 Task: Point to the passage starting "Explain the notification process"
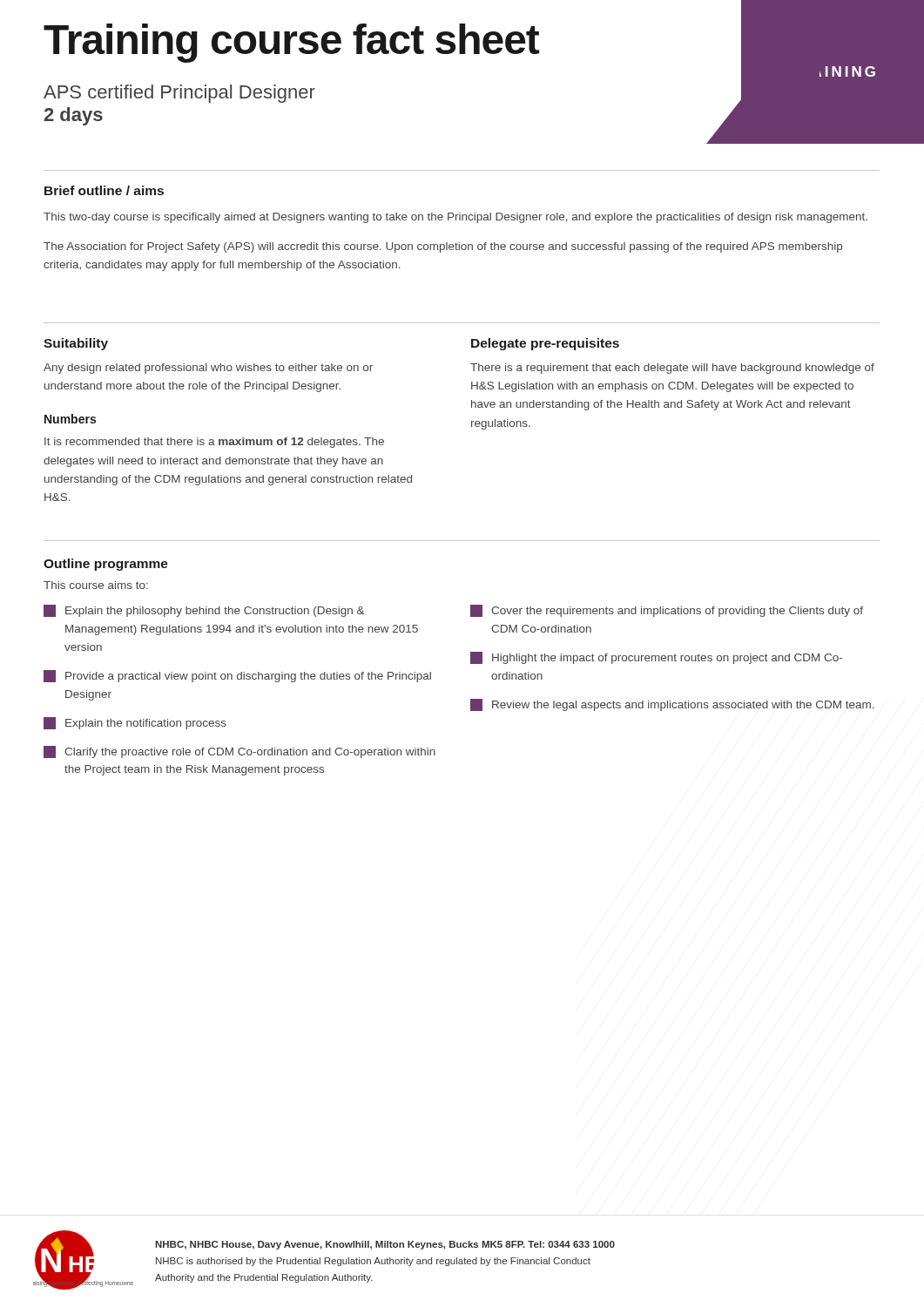(x=135, y=723)
